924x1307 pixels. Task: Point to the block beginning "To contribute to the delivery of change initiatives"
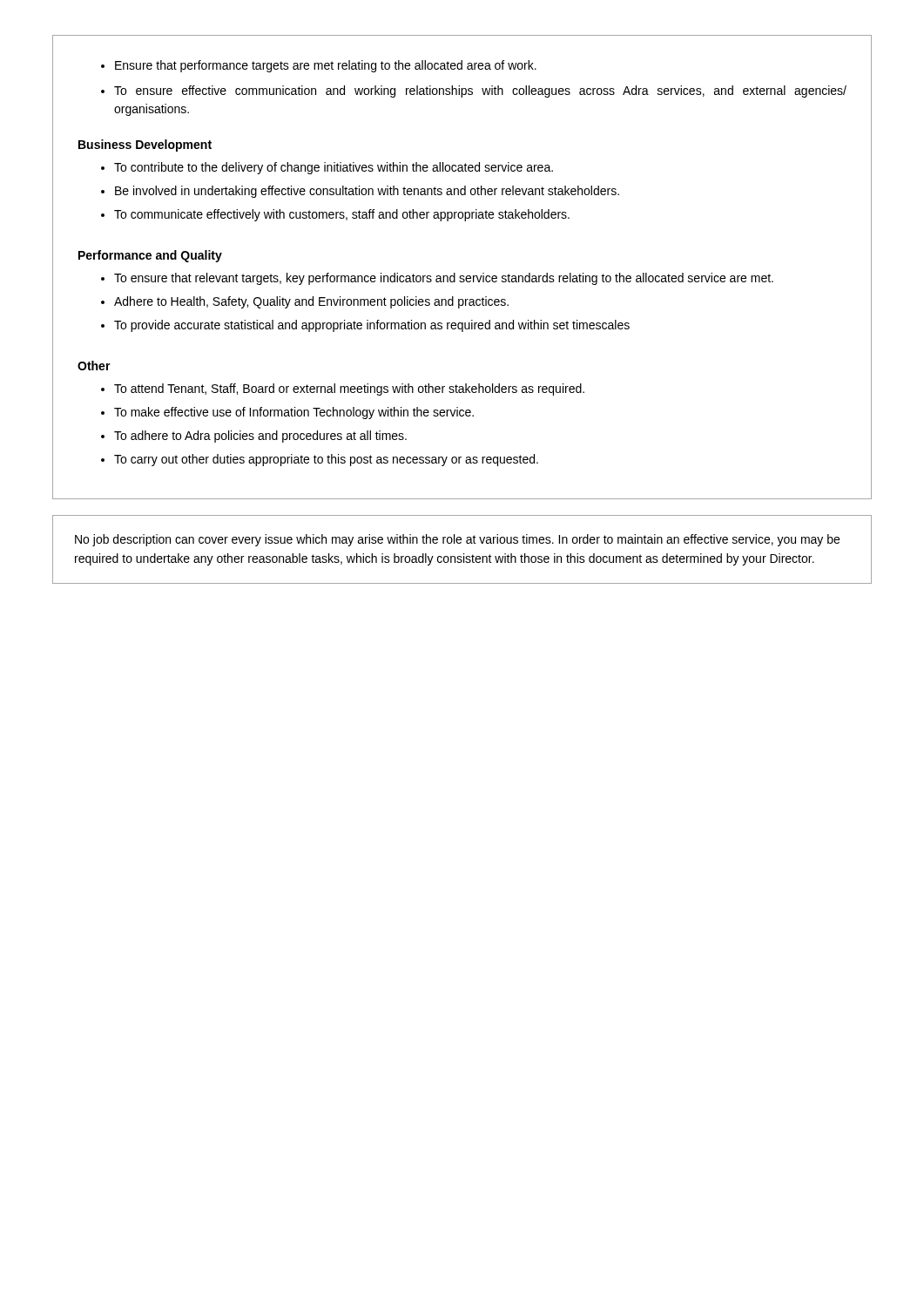(334, 167)
